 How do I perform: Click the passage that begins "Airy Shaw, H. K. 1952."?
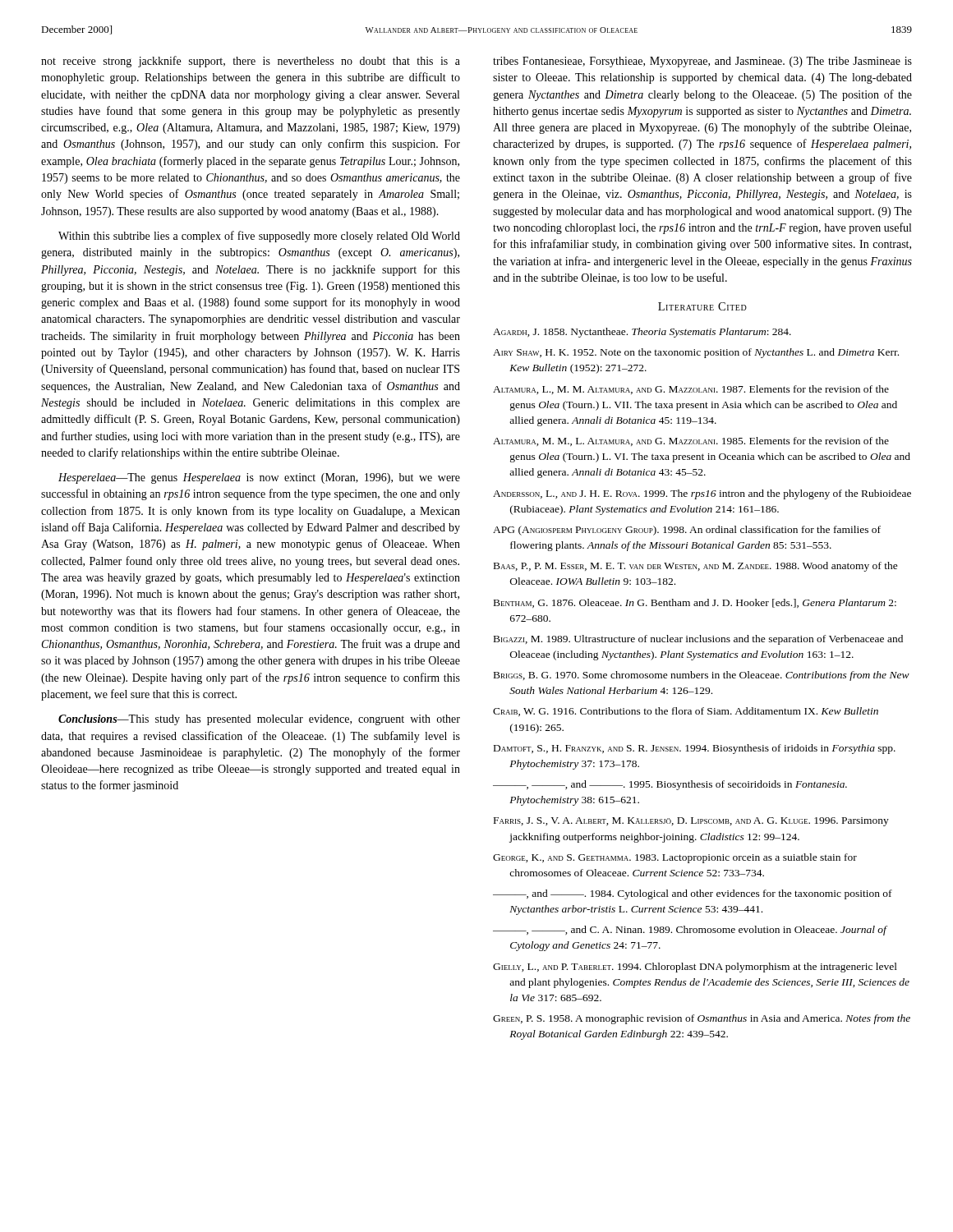(x=696, y=360)
